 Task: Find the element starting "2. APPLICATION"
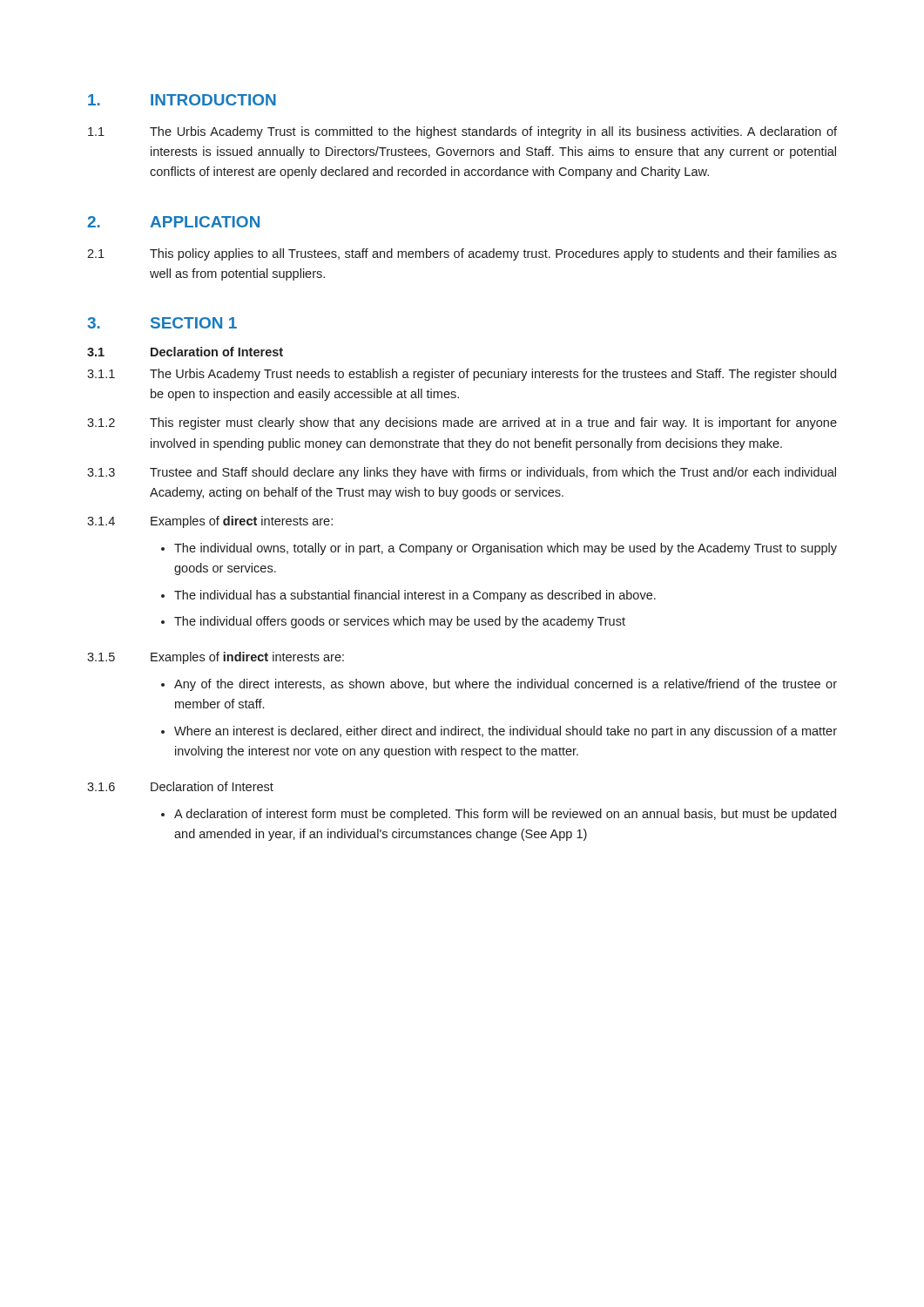pyautogui.click(x=174, y=222)
